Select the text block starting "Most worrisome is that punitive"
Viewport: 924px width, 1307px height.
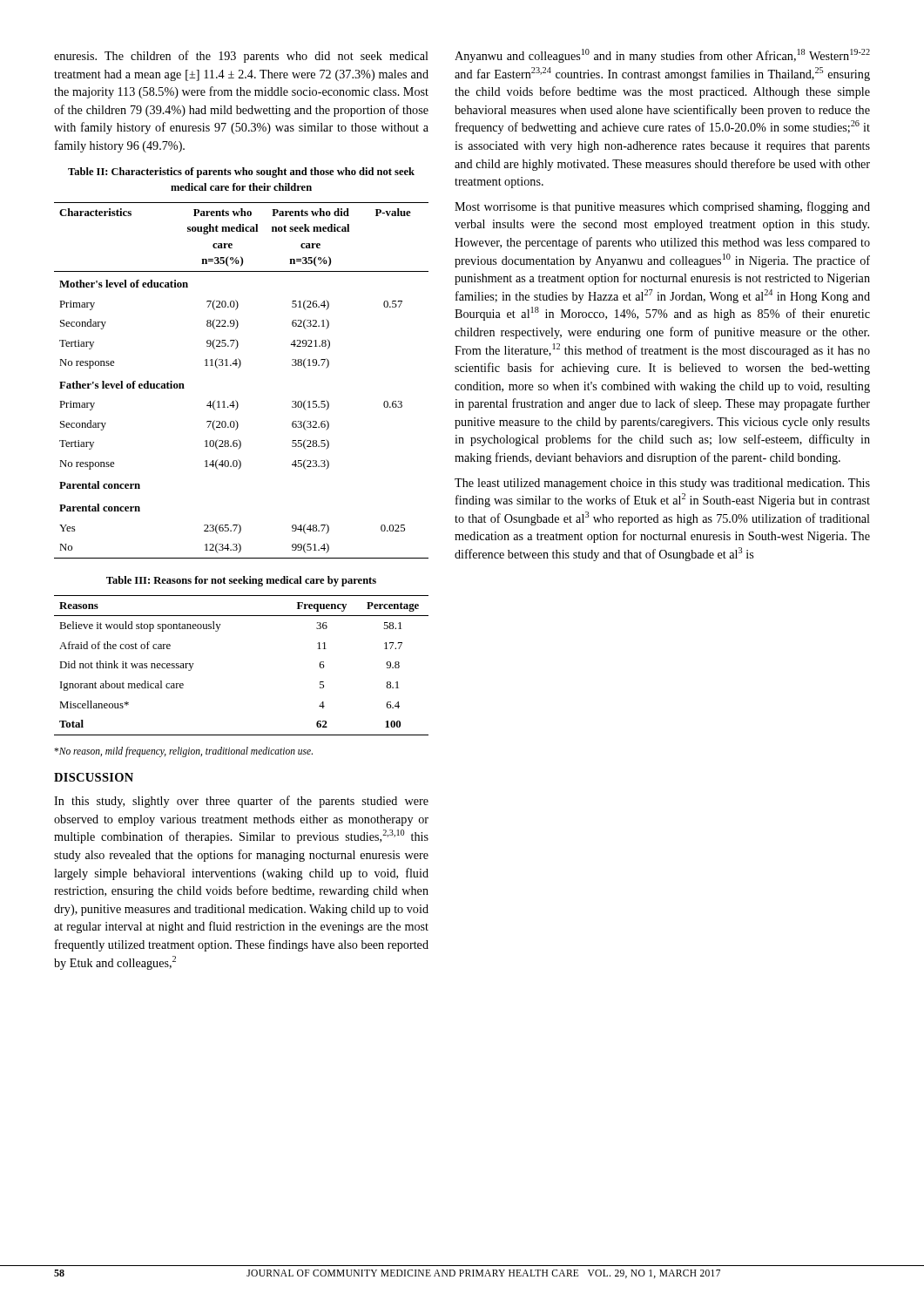pyautogui.click(x=662, y=332)
